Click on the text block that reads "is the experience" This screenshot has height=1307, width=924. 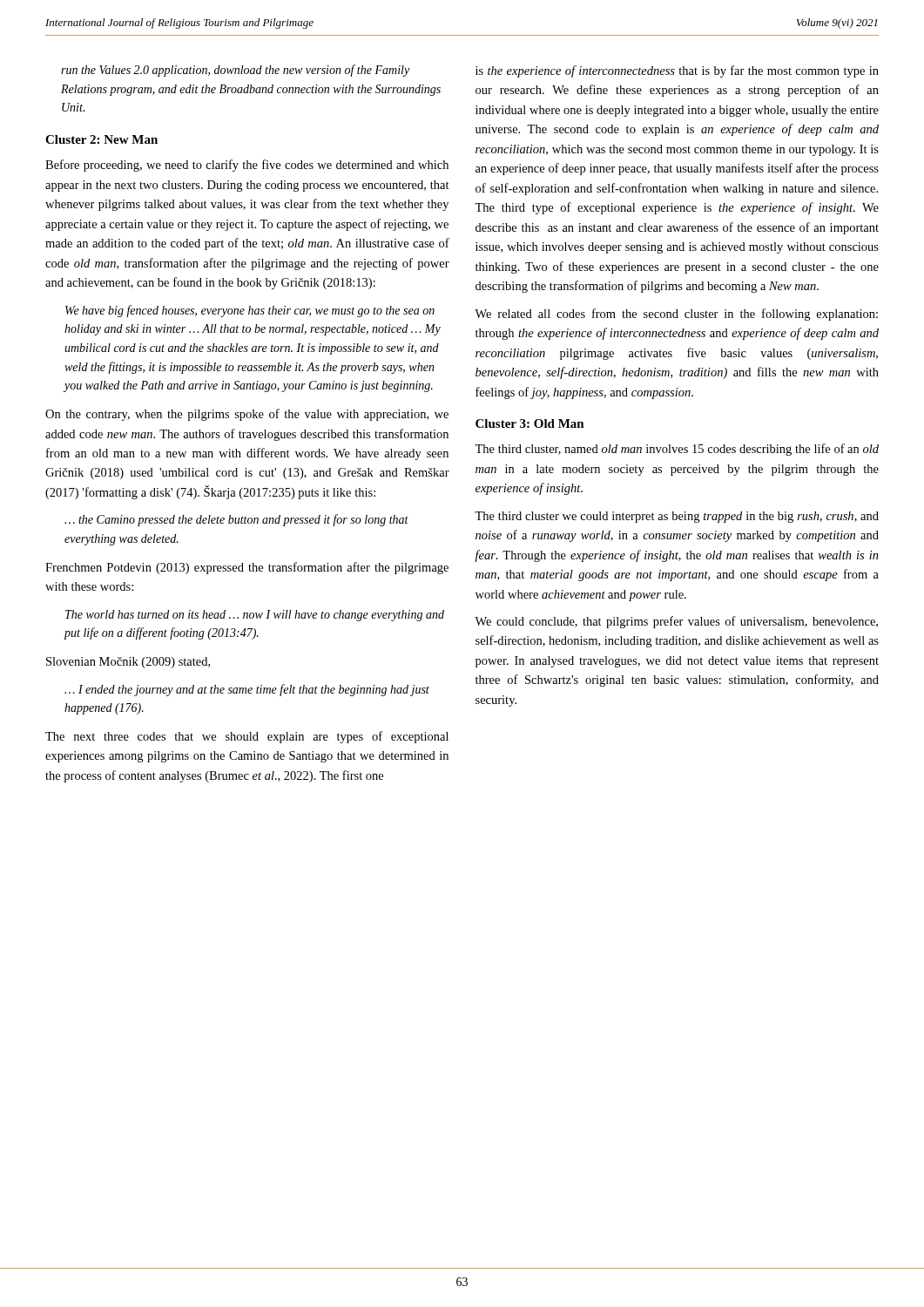coord(677,178)
